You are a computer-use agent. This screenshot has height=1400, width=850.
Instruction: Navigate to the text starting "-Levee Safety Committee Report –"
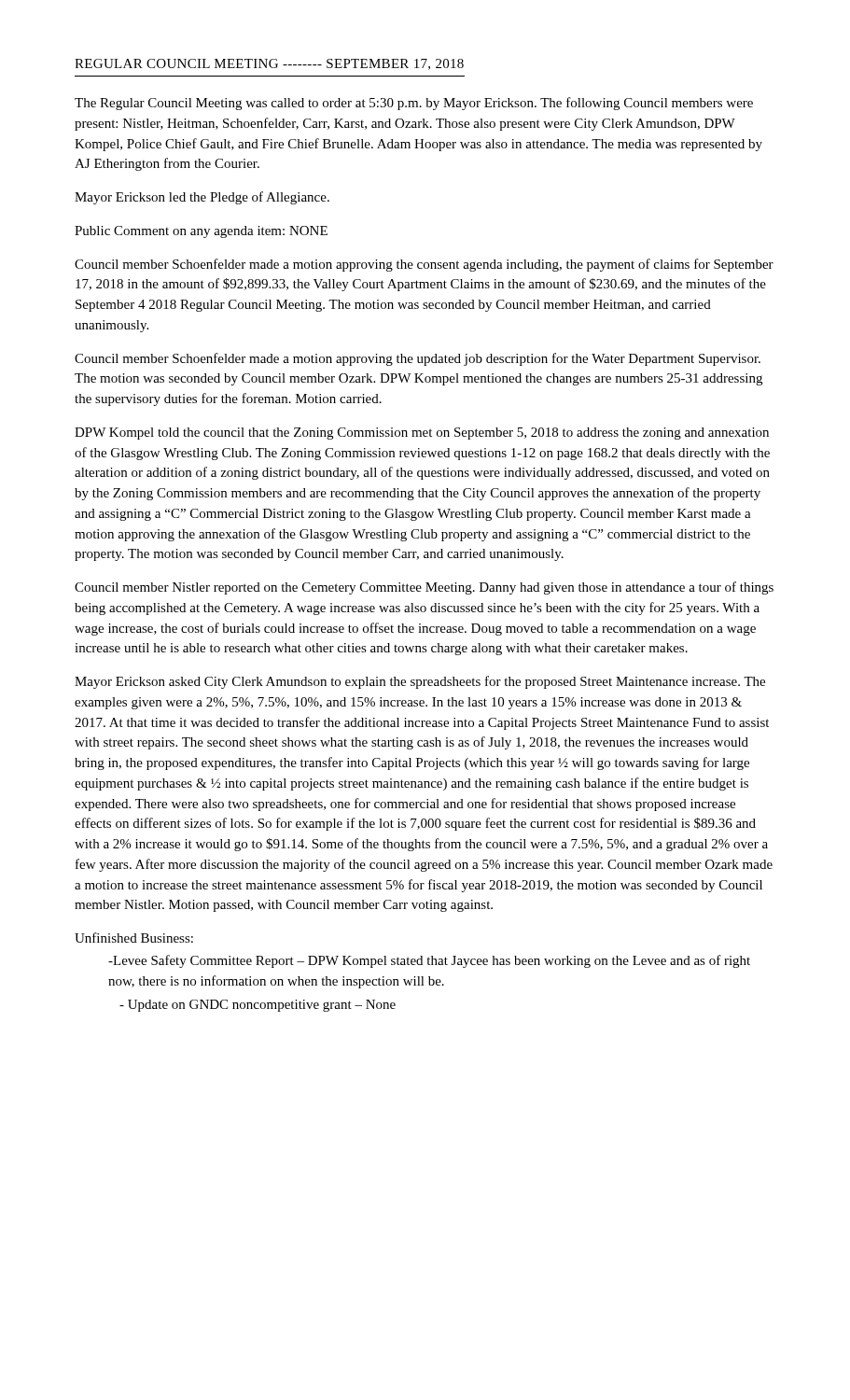click(429, 970)
